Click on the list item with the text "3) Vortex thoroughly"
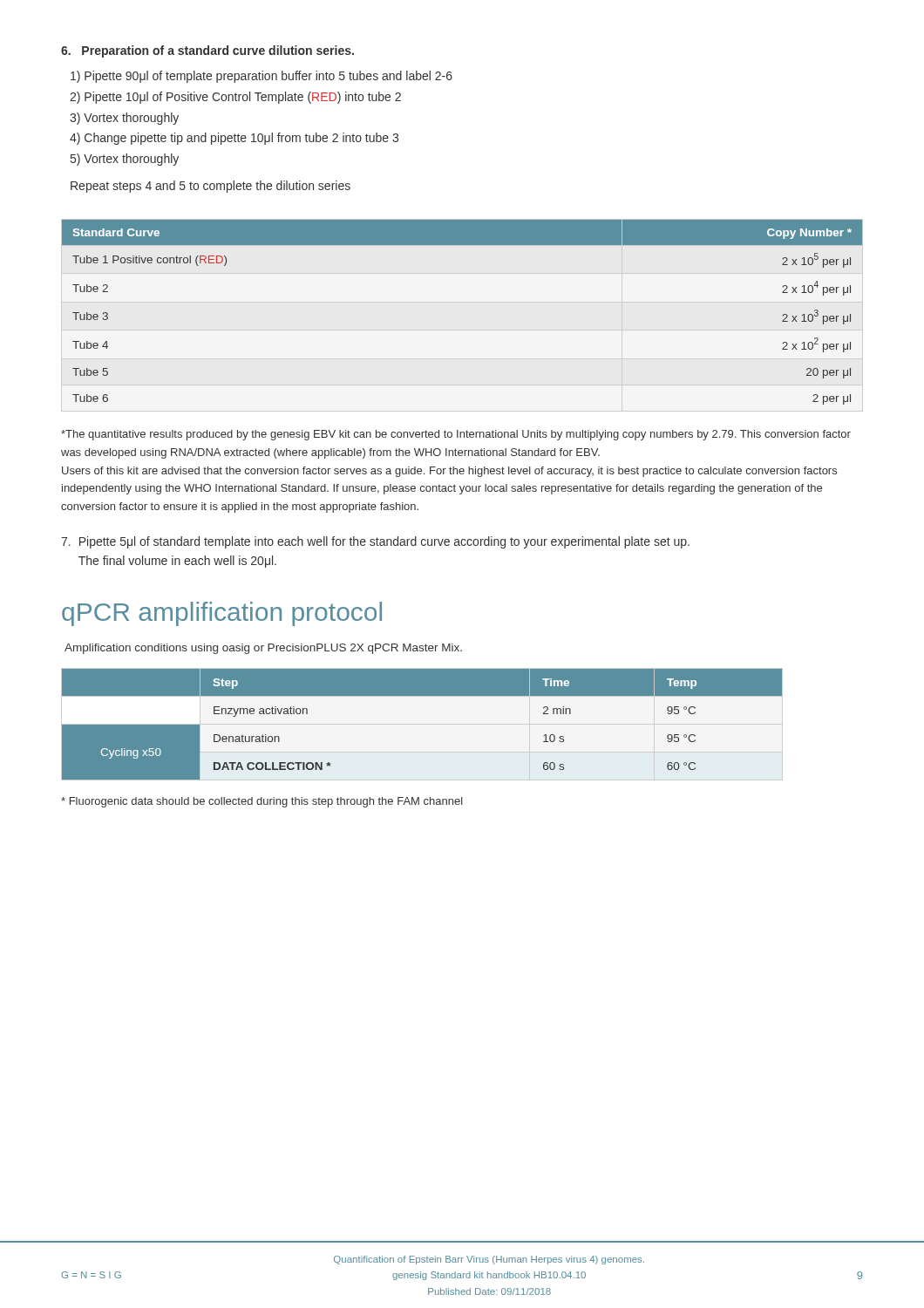This screenshot has width=924, height=1308. pyautogui.click(x=124, y=117)
